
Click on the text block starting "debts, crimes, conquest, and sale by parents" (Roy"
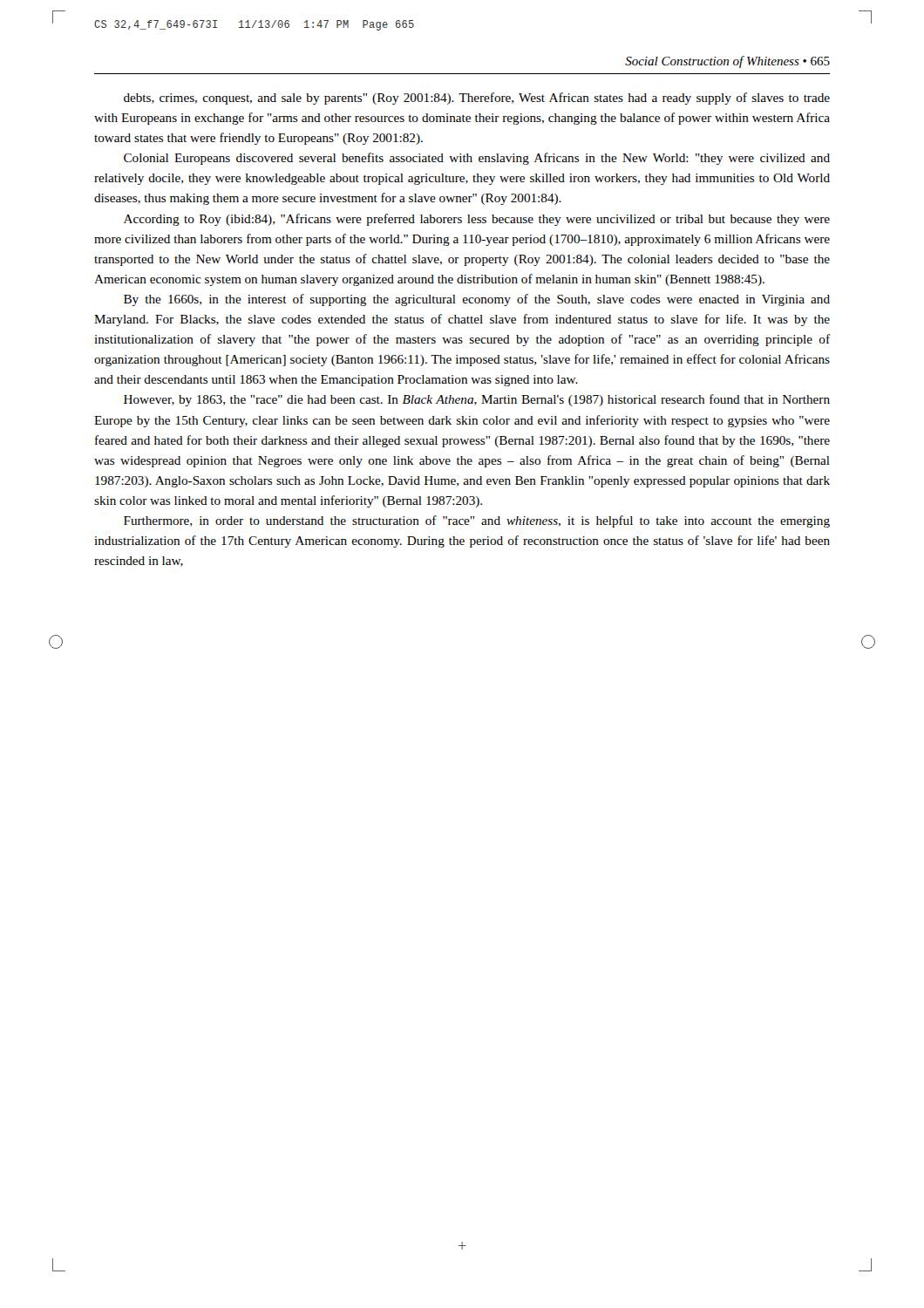462,329
